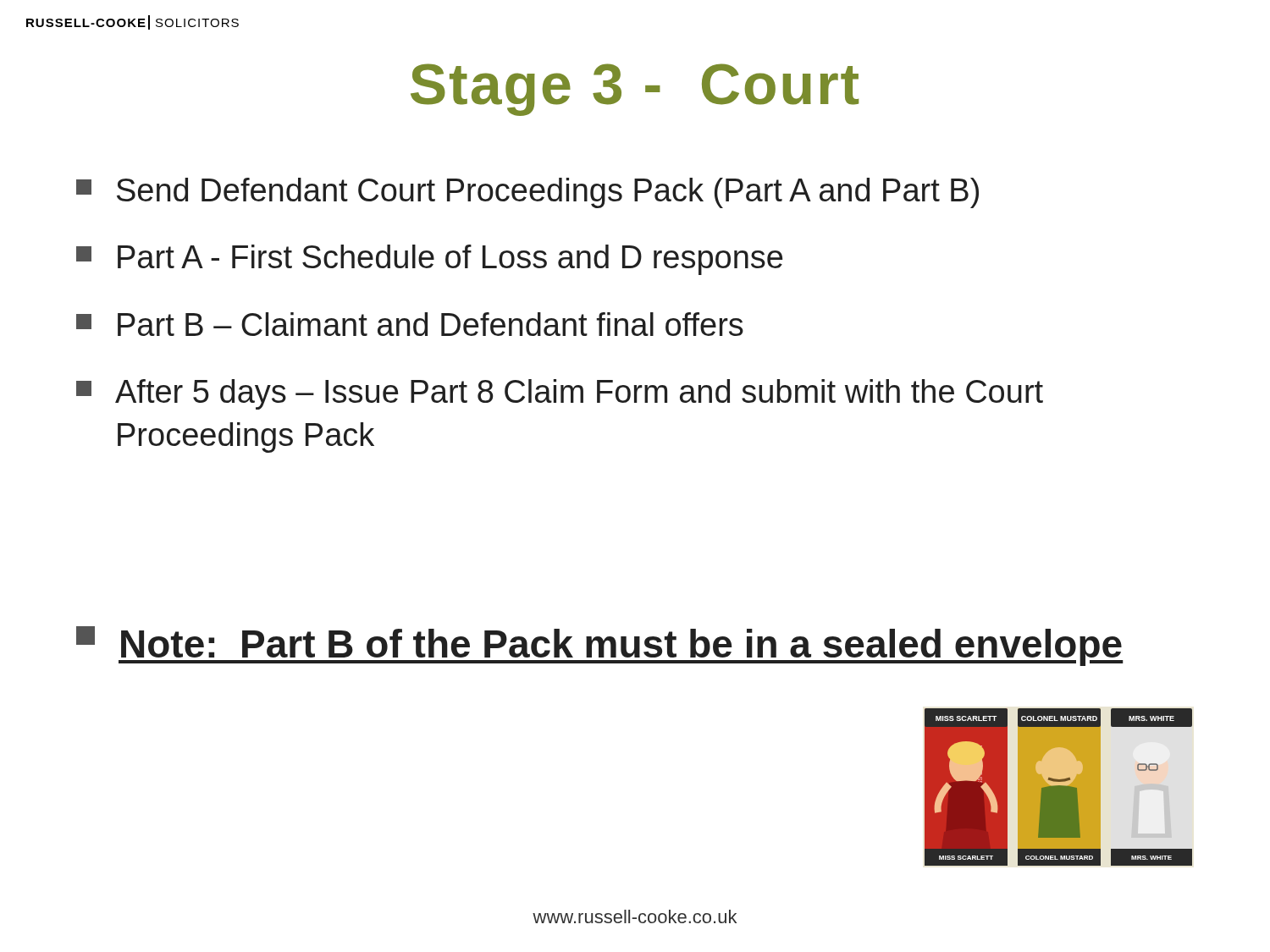Find the block on this page that starts "Send Defendant Court Proceedings Pack (Part A"
Viewport: 1270px width, 952px height.
point(635,191)
